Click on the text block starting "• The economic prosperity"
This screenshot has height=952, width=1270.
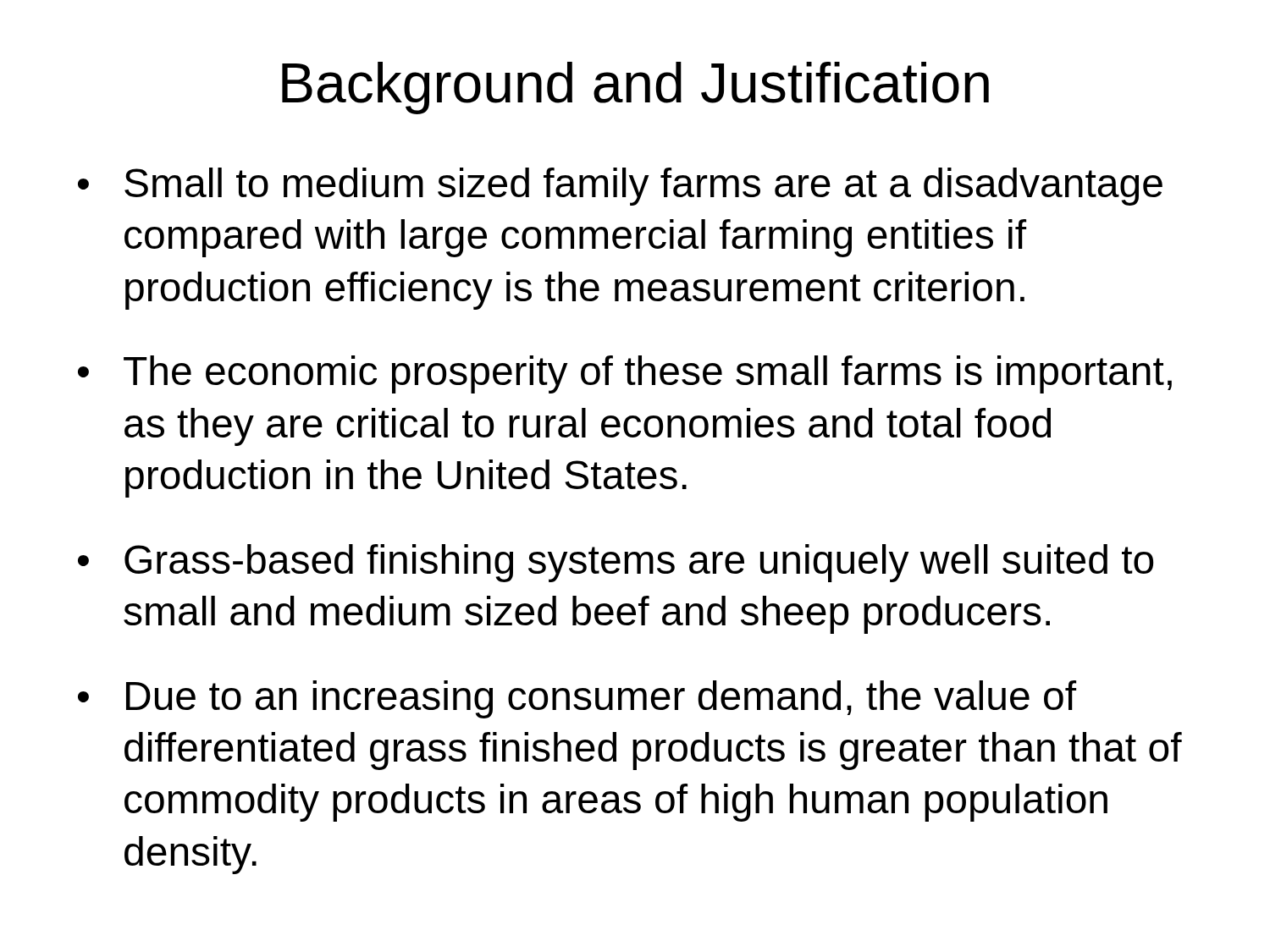635,423
